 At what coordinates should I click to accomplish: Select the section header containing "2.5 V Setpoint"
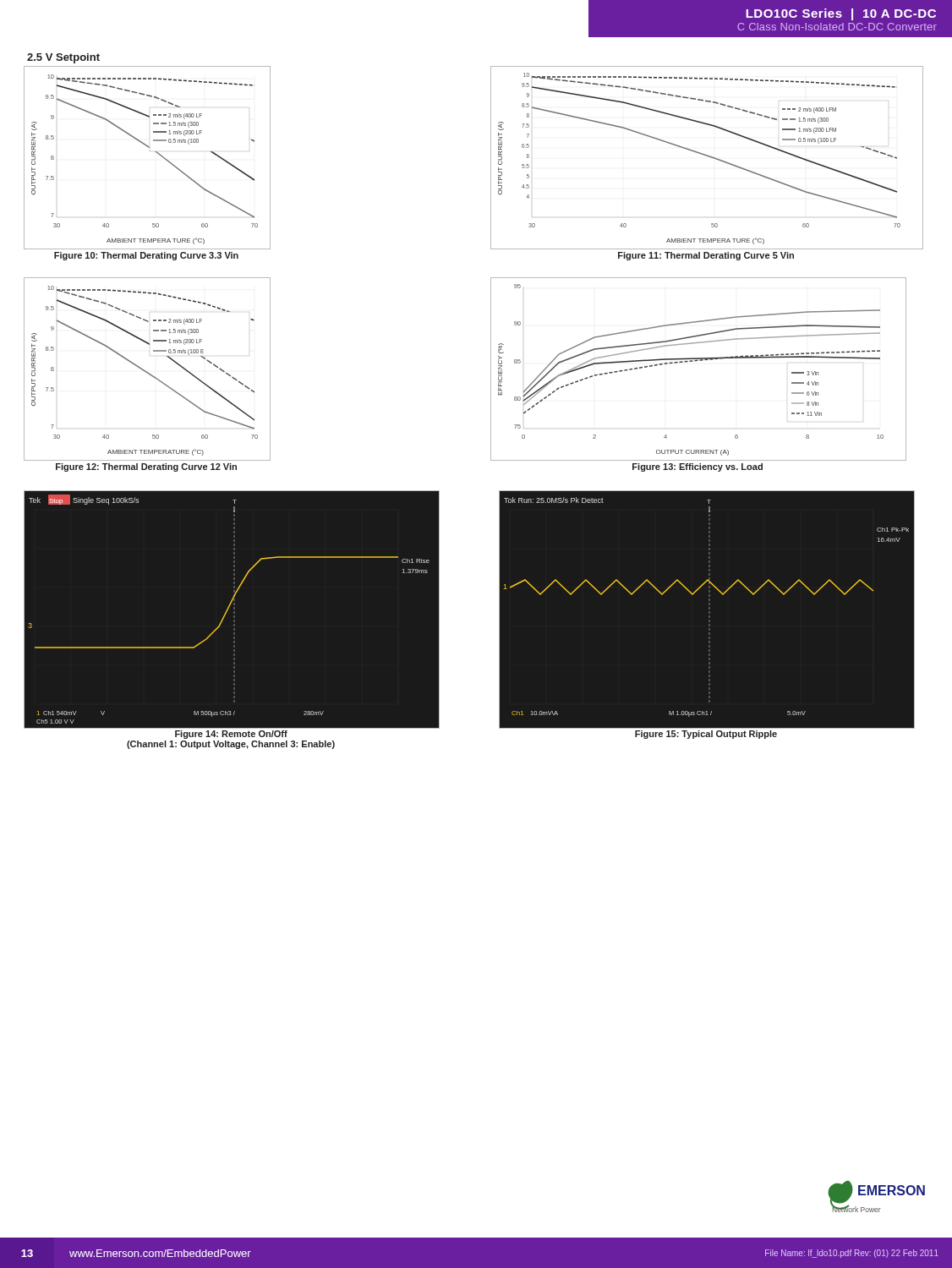(63, 57)
